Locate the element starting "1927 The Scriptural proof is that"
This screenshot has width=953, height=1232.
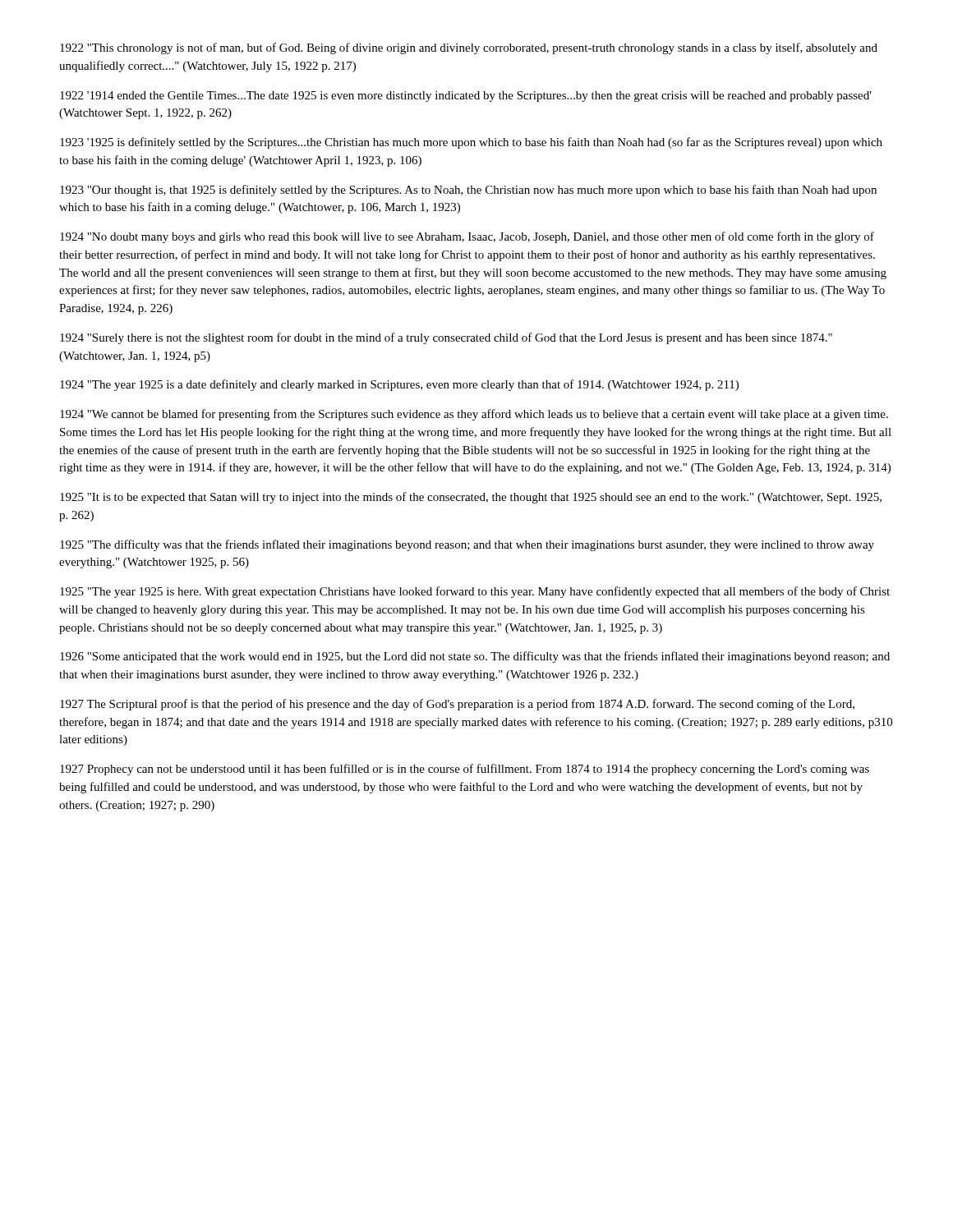[476, 722]
